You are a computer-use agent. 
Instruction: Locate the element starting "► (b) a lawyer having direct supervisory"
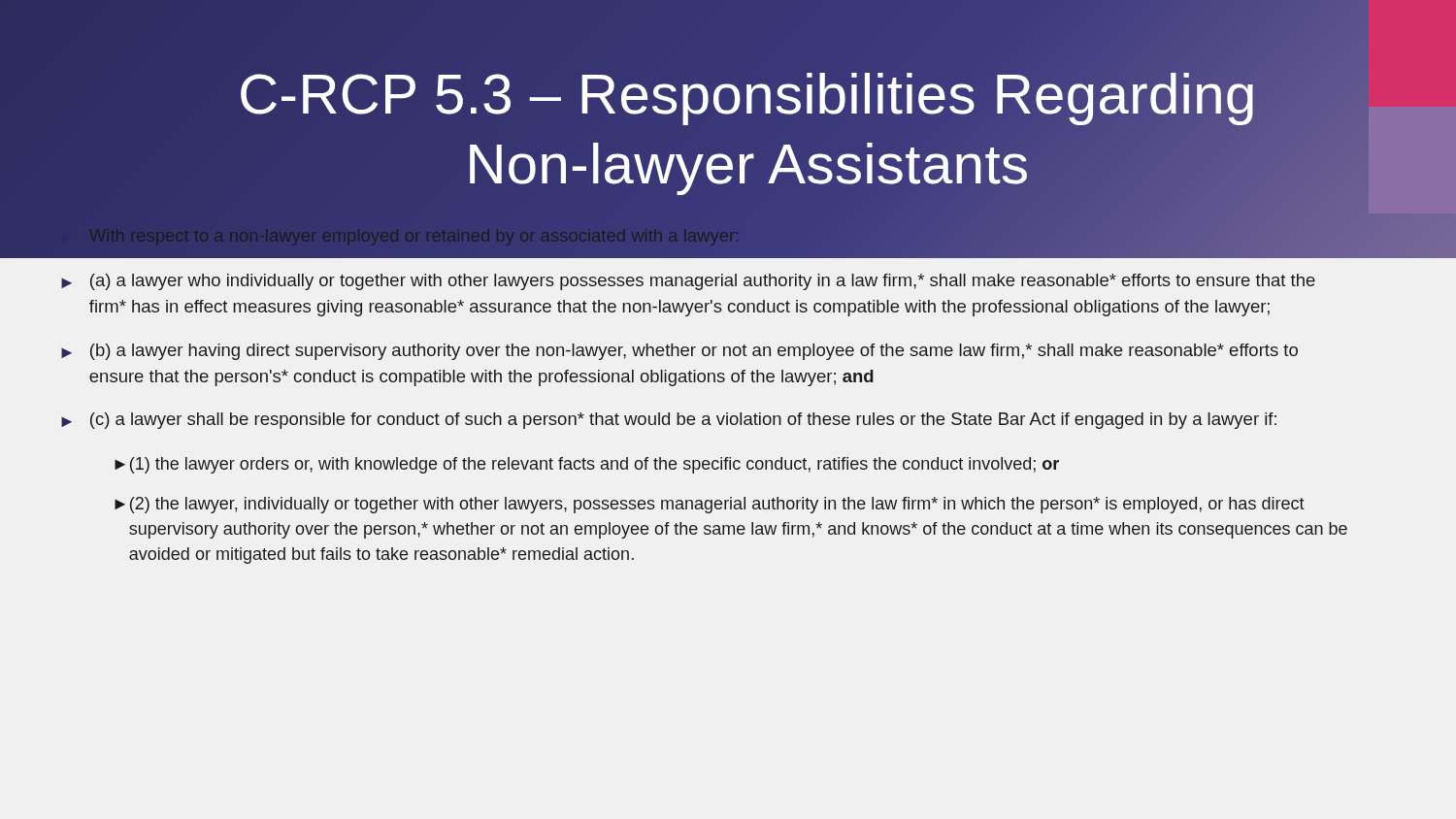pyautogui.click(x=704, y=363)
